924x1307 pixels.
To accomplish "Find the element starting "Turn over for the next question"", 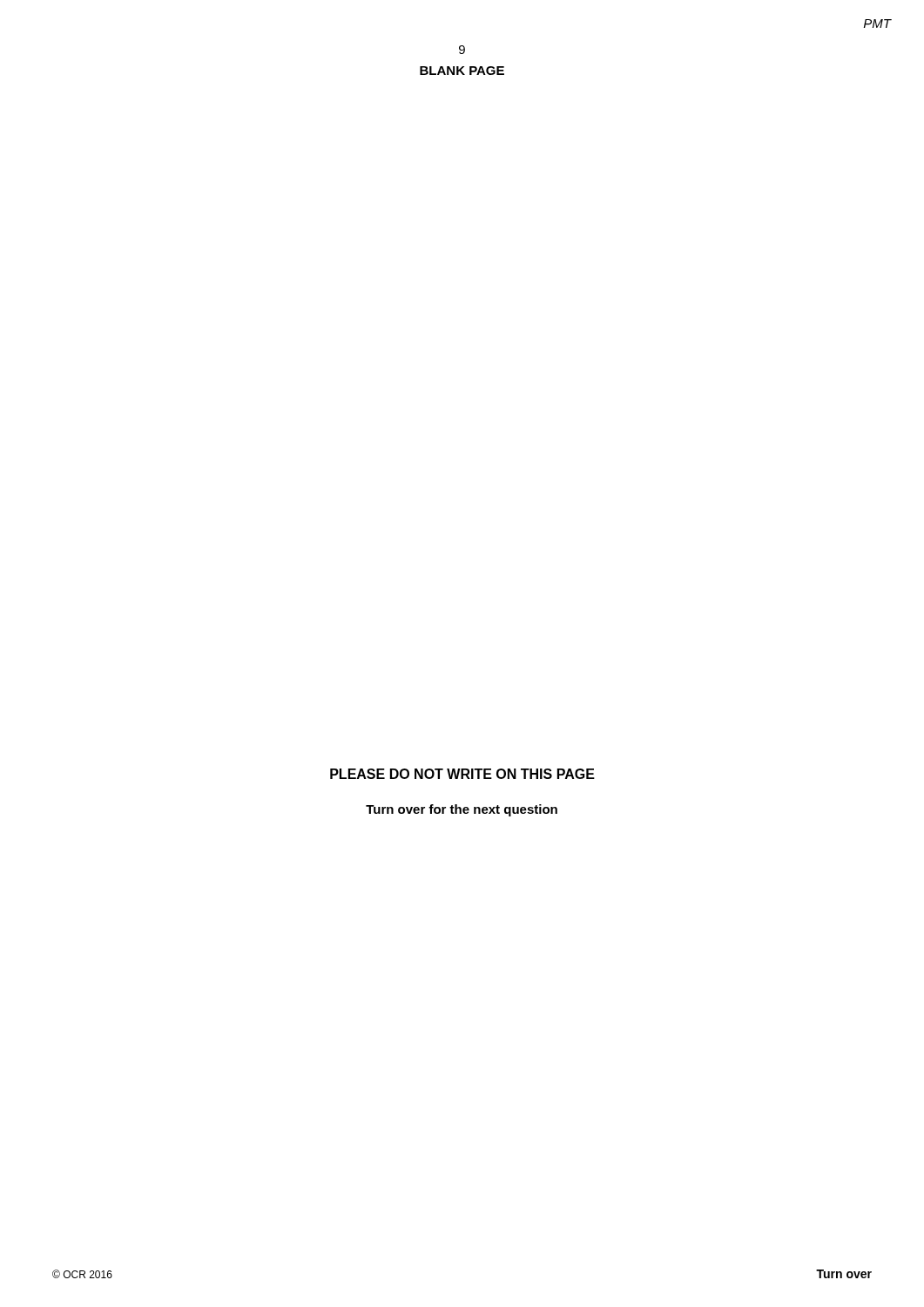I will [462, 809].
